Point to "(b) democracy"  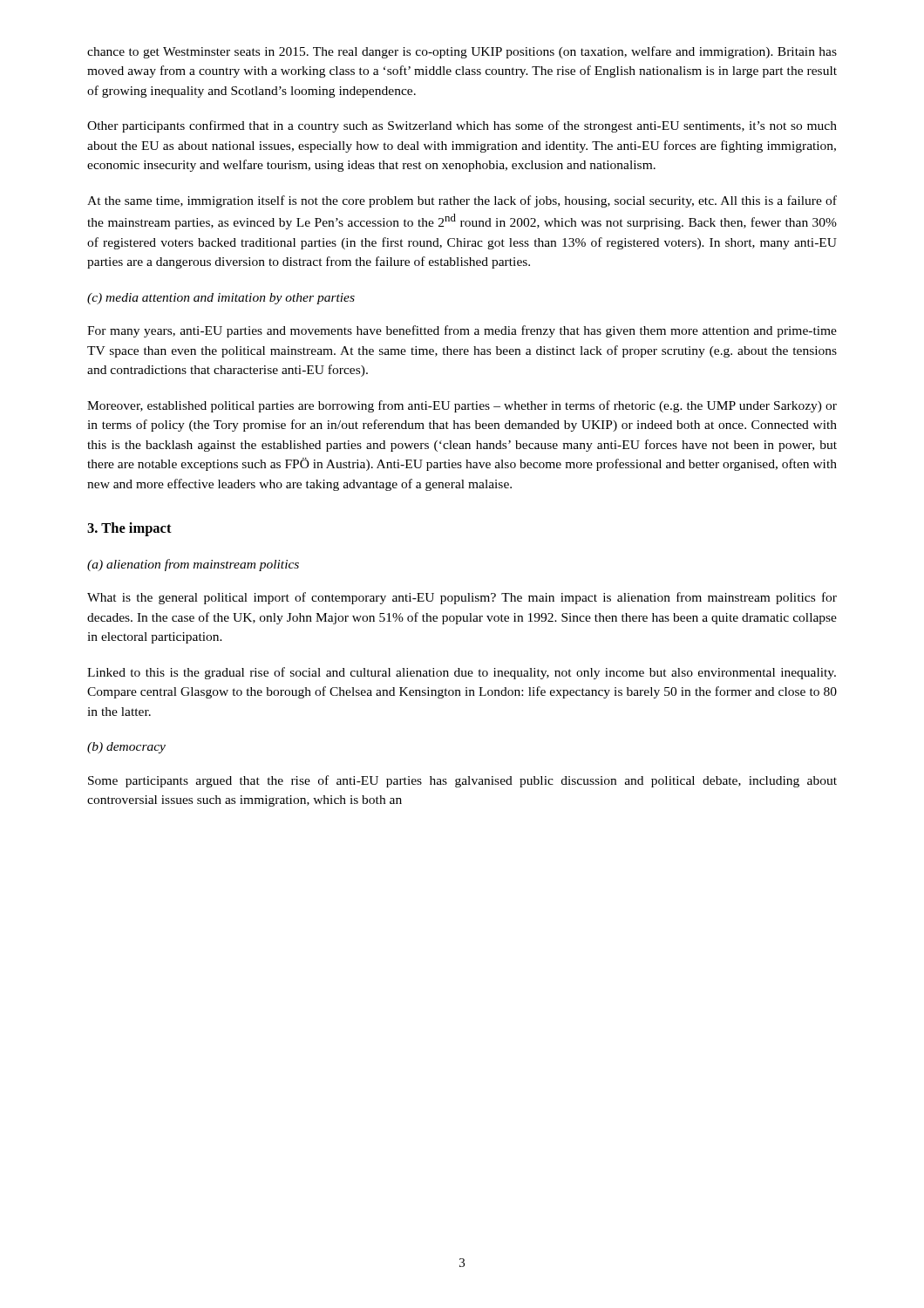[126, 746]
